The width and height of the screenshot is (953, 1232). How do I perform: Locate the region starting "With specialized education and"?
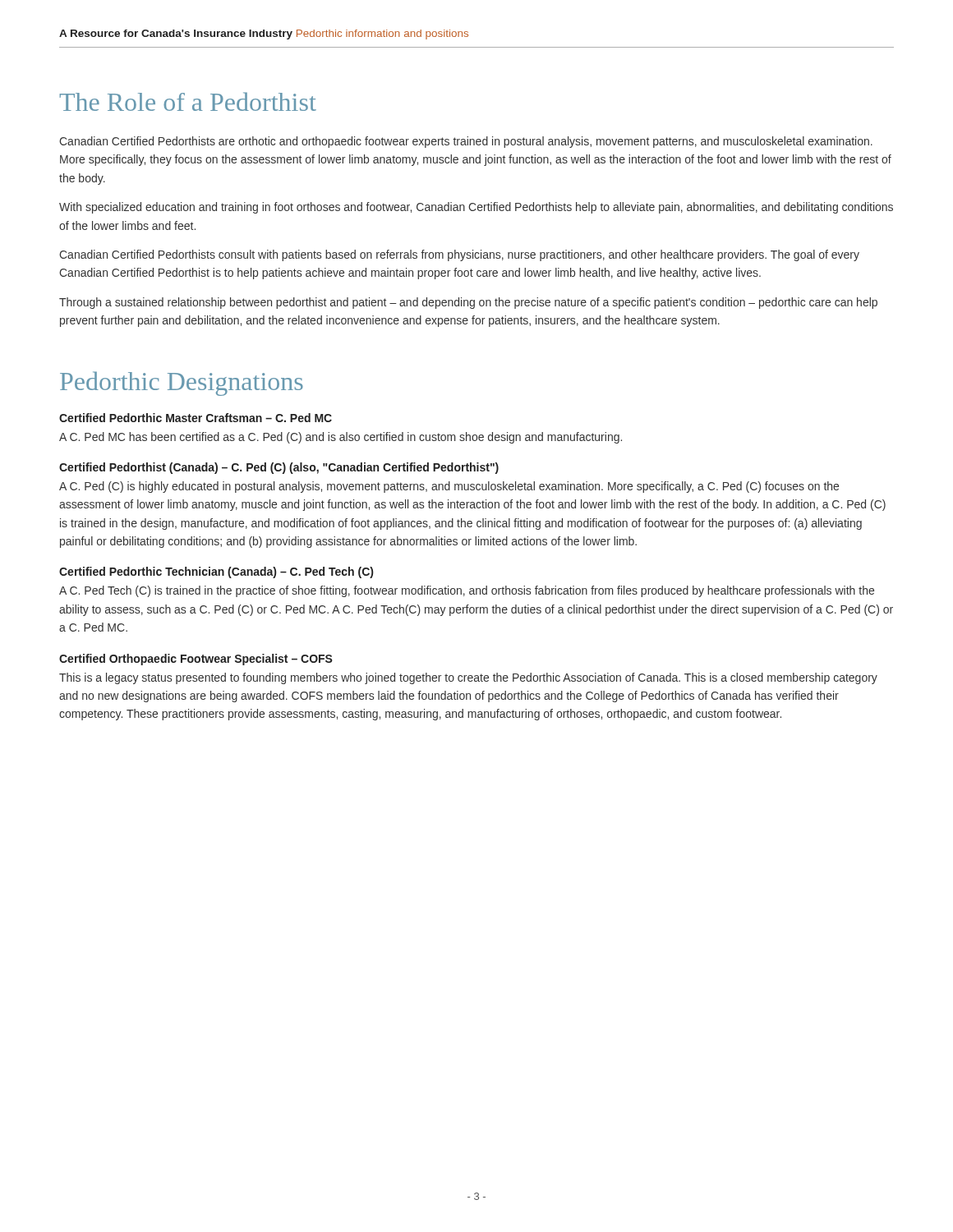pyautogui.click(x=476, y=216)
